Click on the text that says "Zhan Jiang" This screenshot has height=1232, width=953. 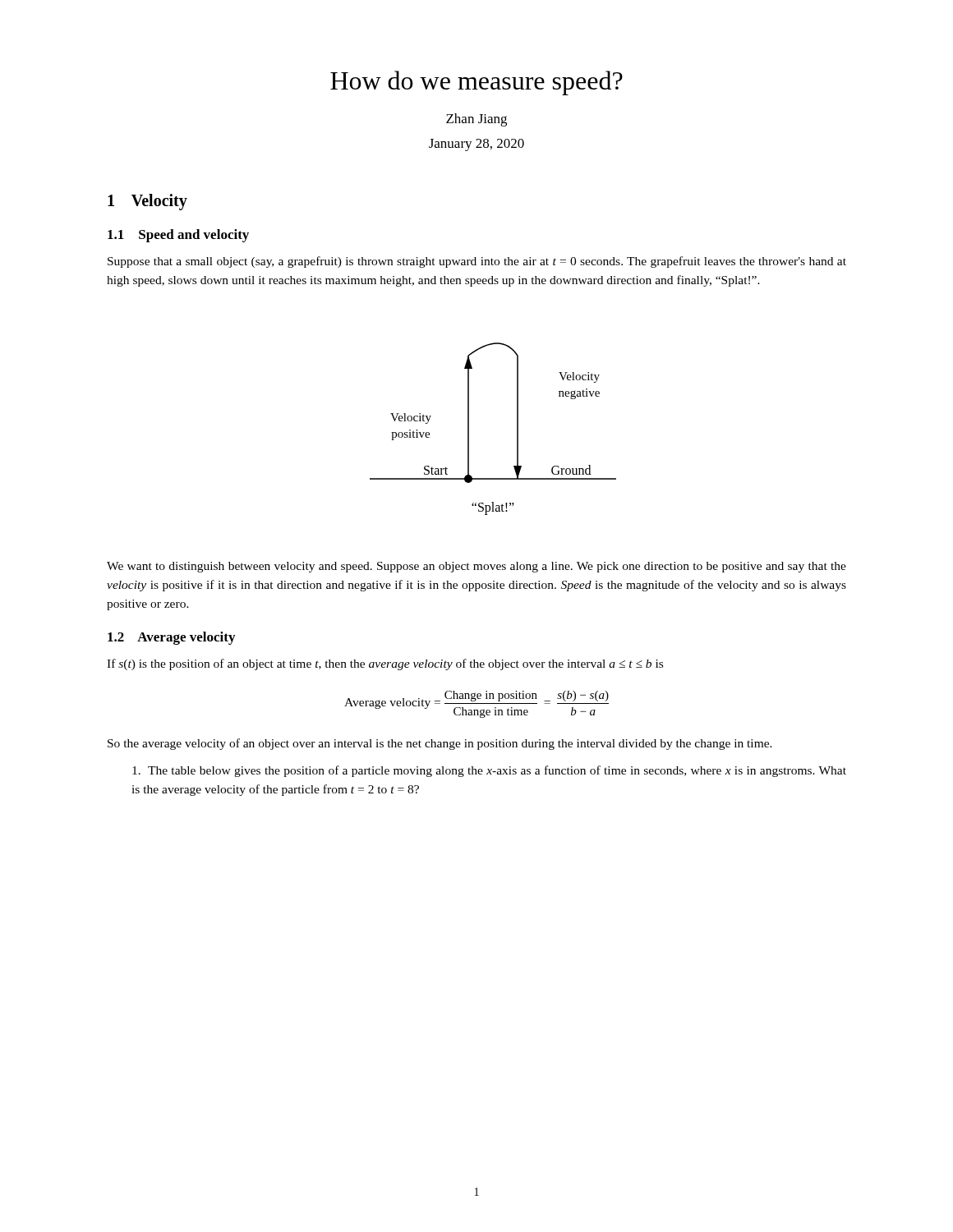(x=476, y=119)
